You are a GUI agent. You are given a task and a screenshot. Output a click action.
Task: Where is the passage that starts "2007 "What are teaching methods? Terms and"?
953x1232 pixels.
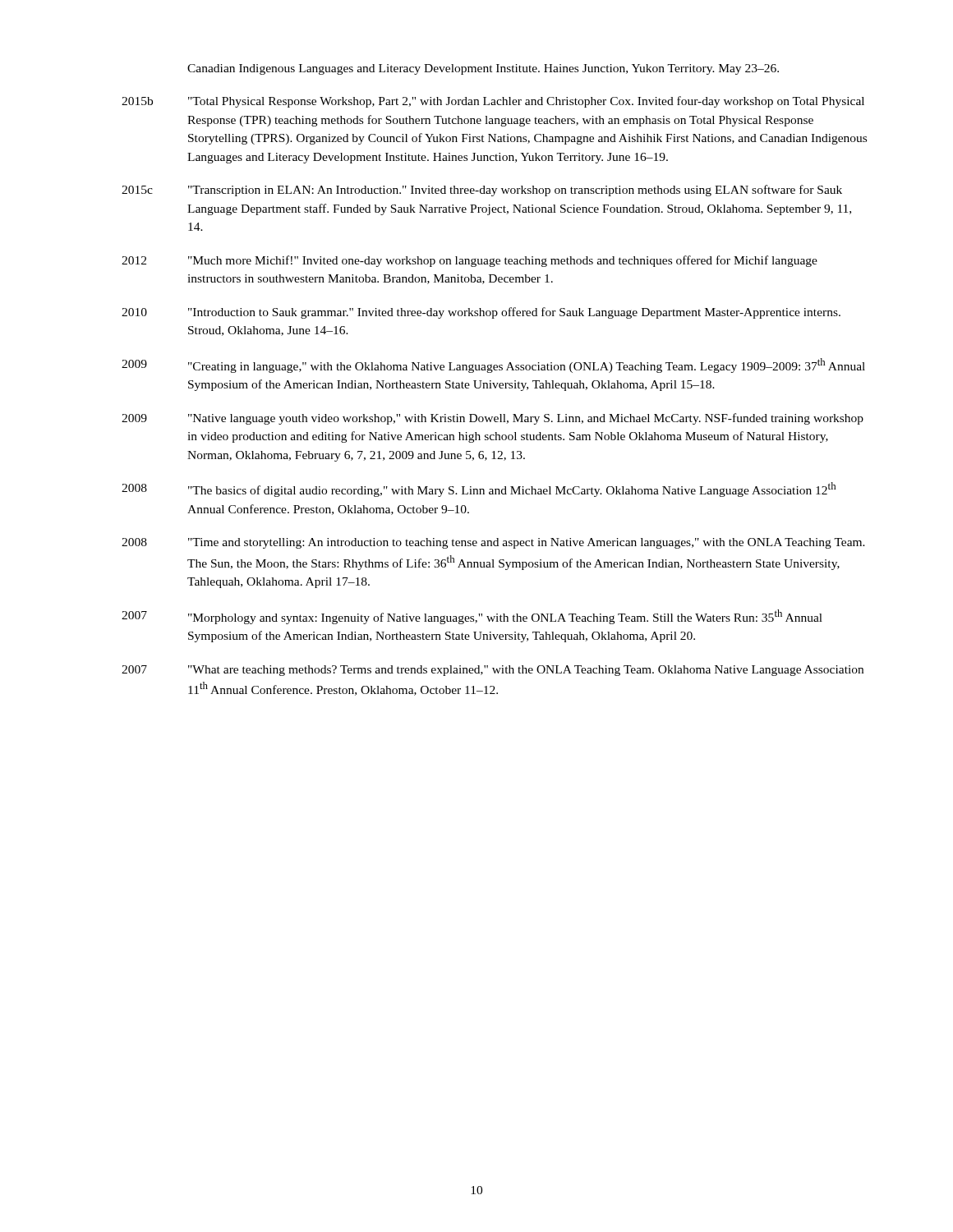click(x=496, y=680)
